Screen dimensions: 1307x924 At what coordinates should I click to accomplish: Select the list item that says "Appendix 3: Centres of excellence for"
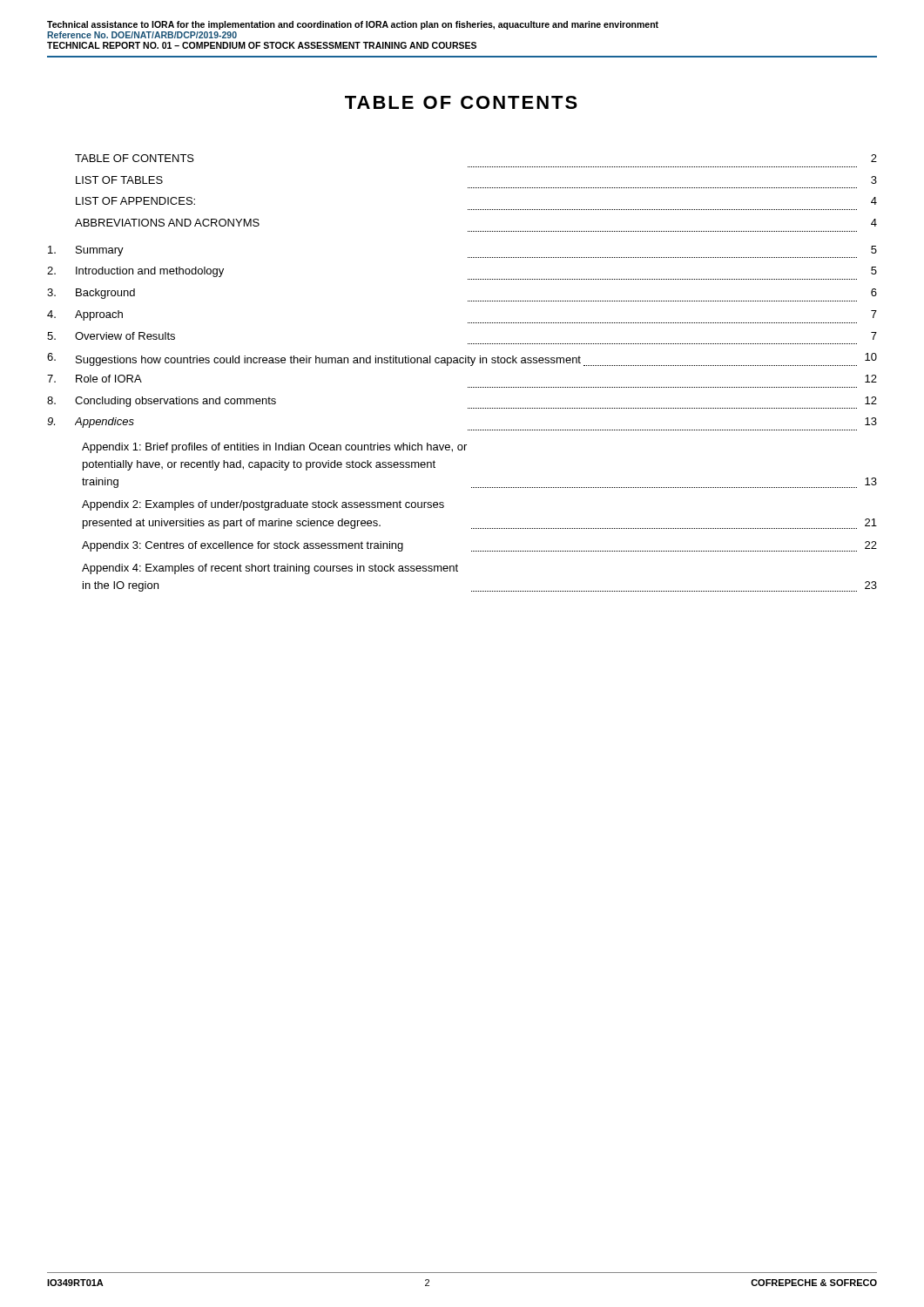point(479,545)
